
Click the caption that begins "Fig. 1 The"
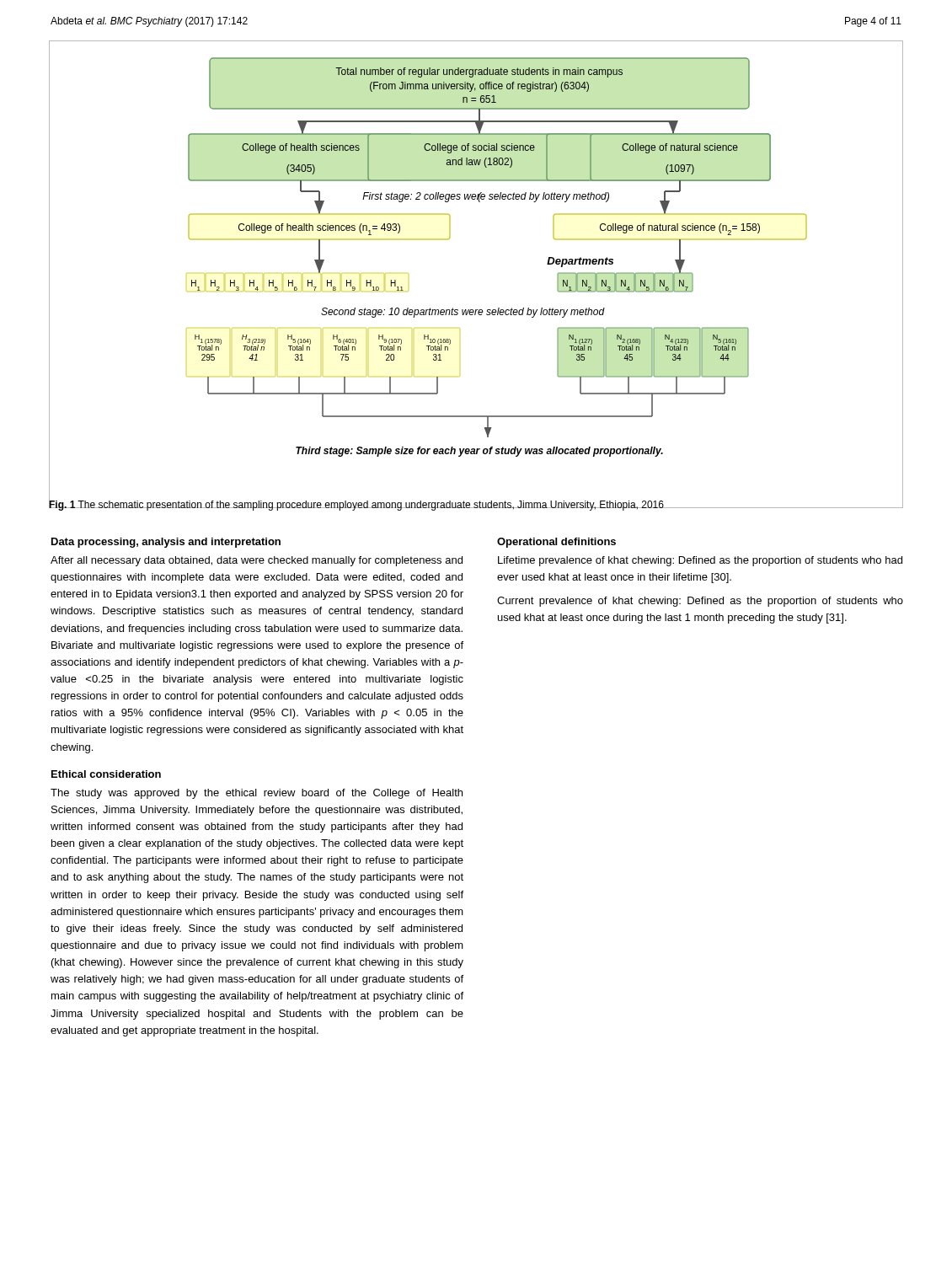(356, 505)
